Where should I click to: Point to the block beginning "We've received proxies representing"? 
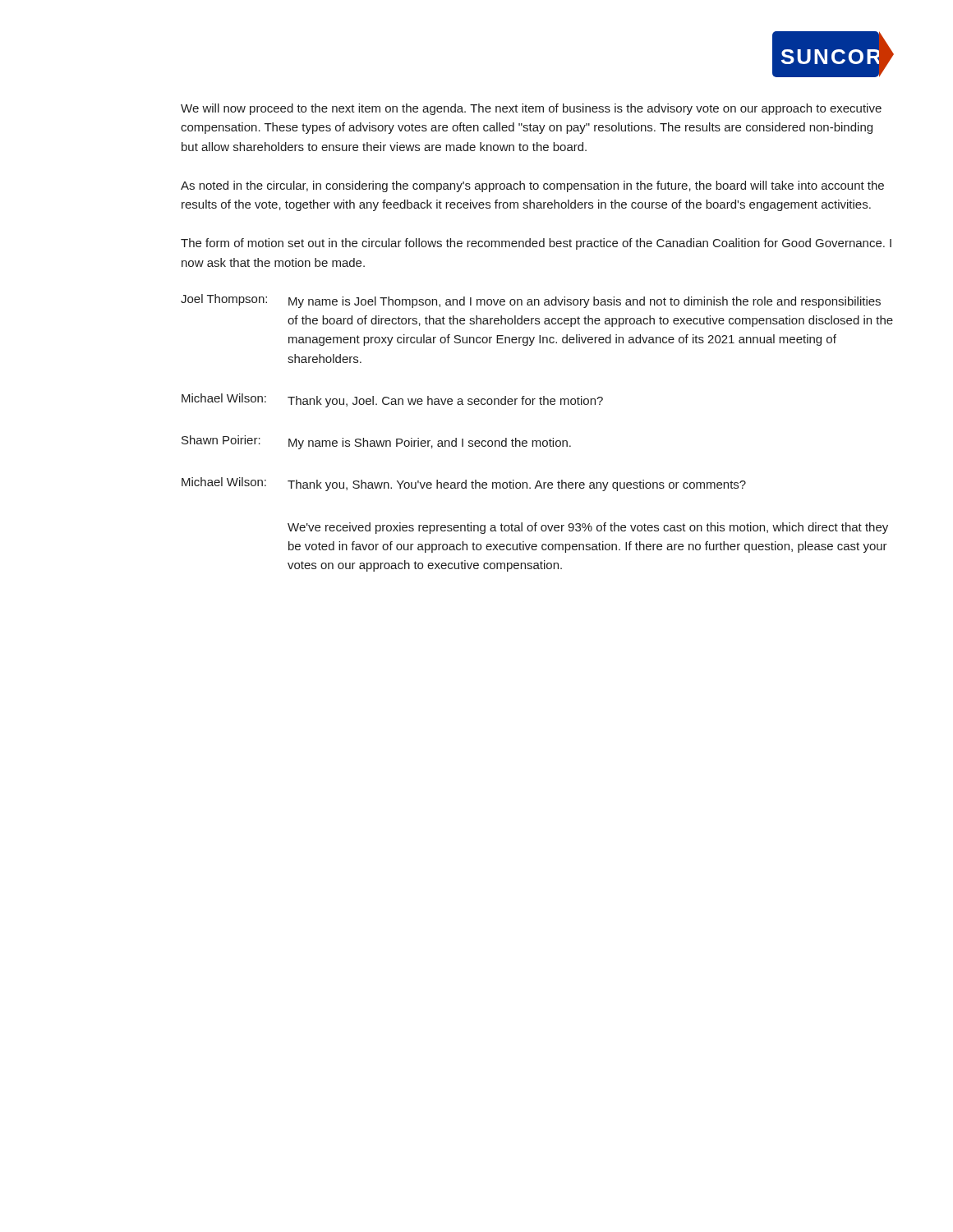pyautogui.click(x=591, y=546)
